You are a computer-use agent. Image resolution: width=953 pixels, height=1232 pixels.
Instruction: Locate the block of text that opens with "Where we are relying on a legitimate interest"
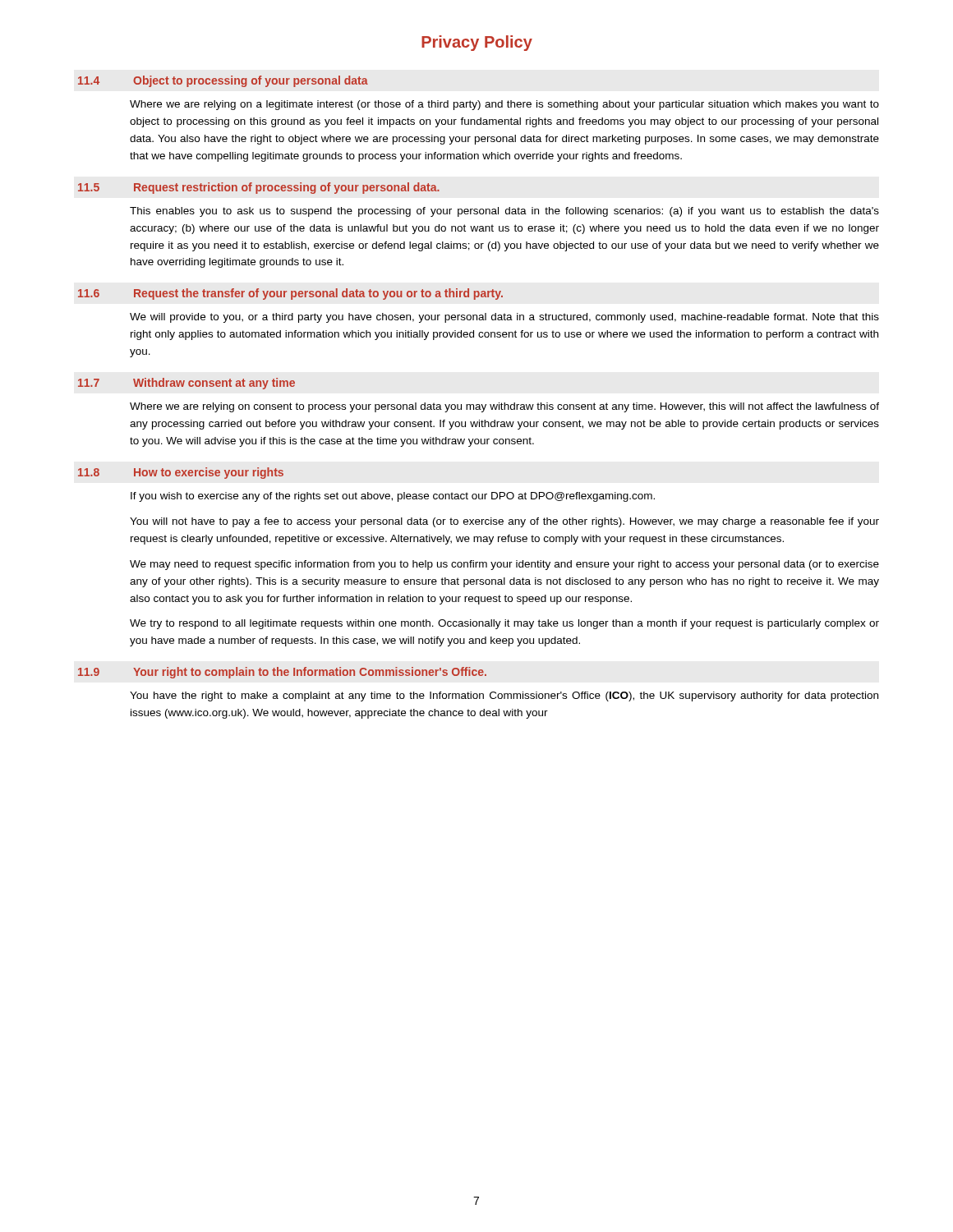[504, 130]
